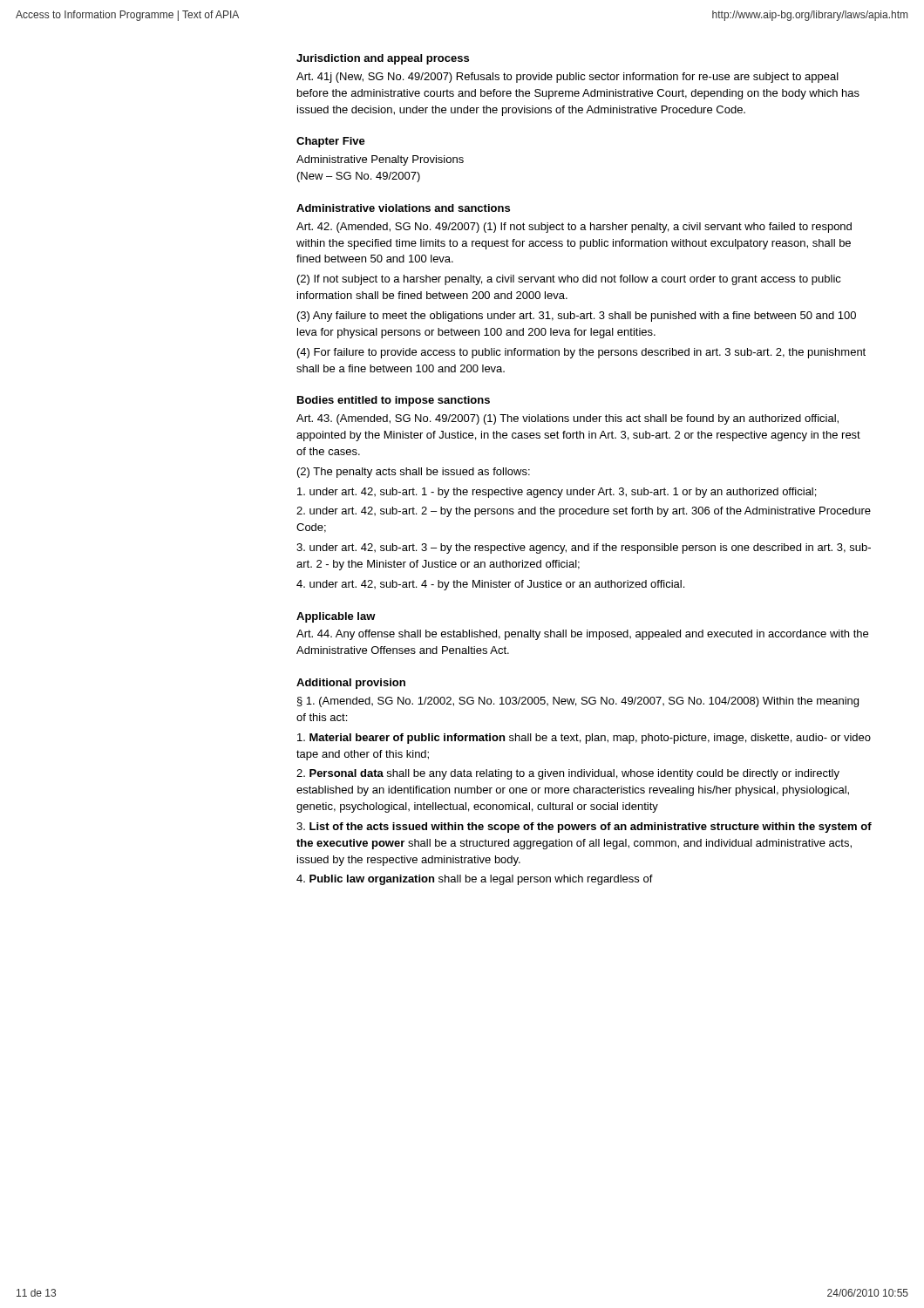This screenshot has height=1308, width=924.
Task: Select the text block with the text "Art. 41j (New, SG No."
Action: pyautogui.click(x=584, y=93)
